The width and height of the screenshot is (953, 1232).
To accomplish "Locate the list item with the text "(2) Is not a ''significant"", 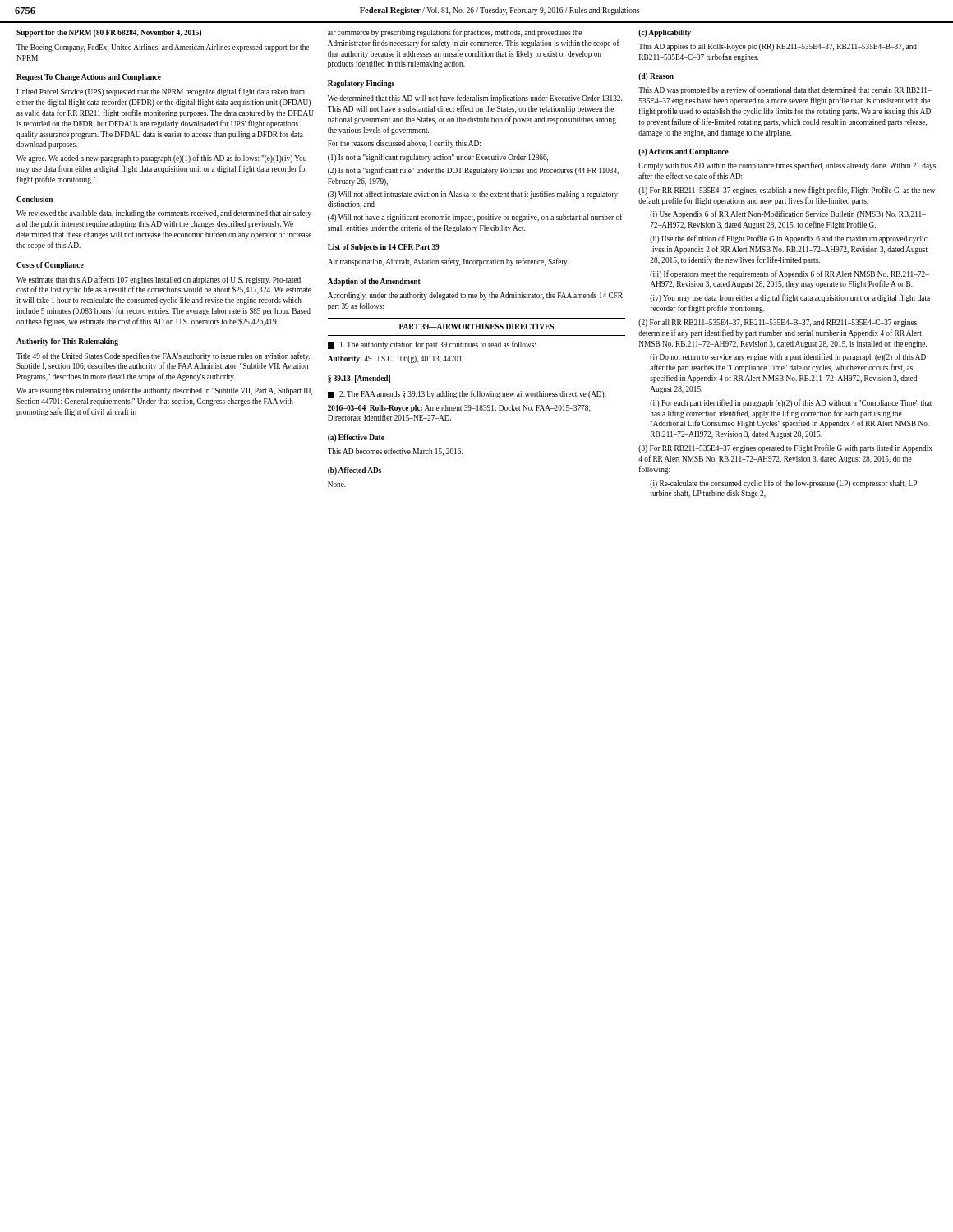I will (473, 176).
